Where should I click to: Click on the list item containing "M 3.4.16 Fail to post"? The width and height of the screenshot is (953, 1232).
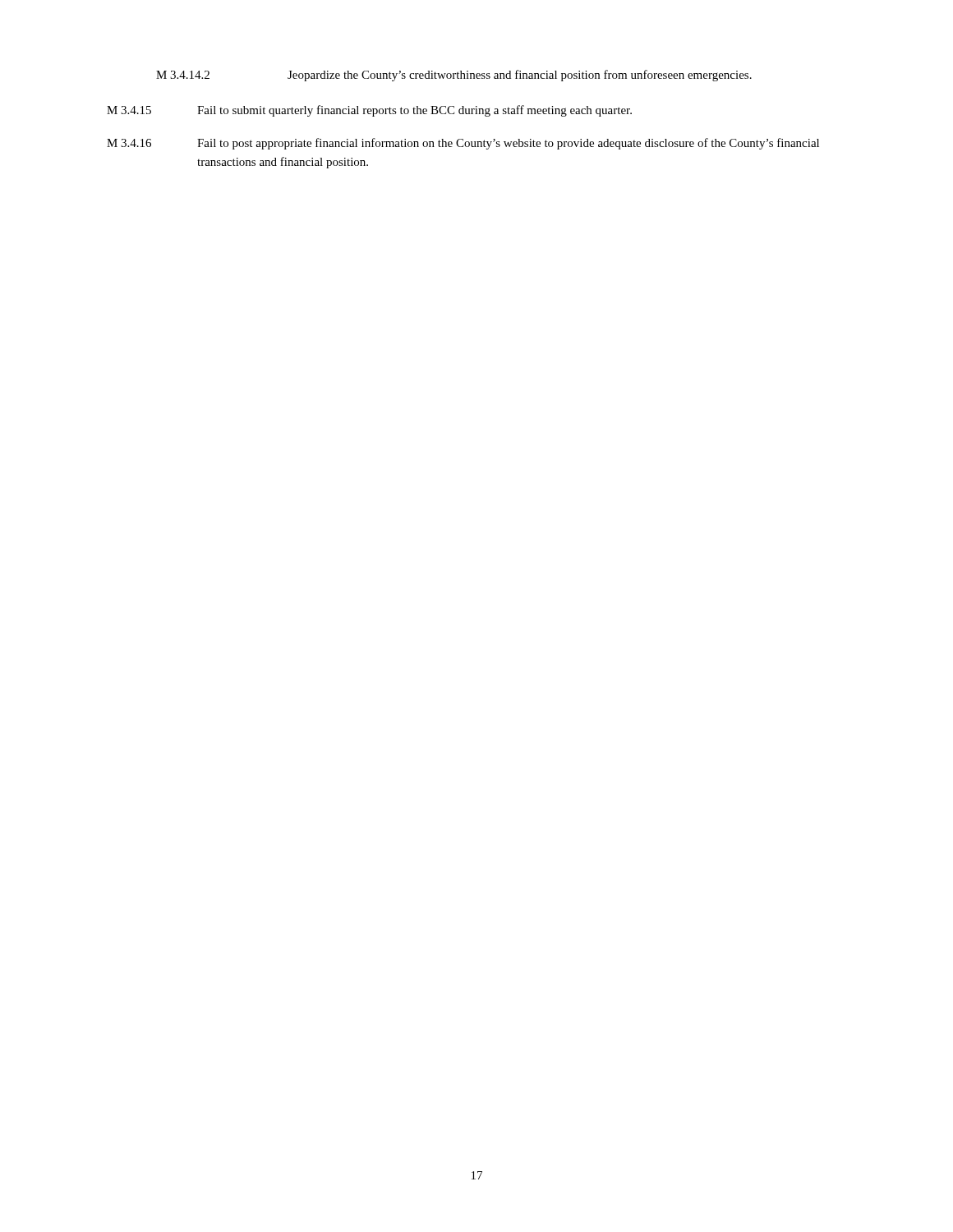pos(489,152)
